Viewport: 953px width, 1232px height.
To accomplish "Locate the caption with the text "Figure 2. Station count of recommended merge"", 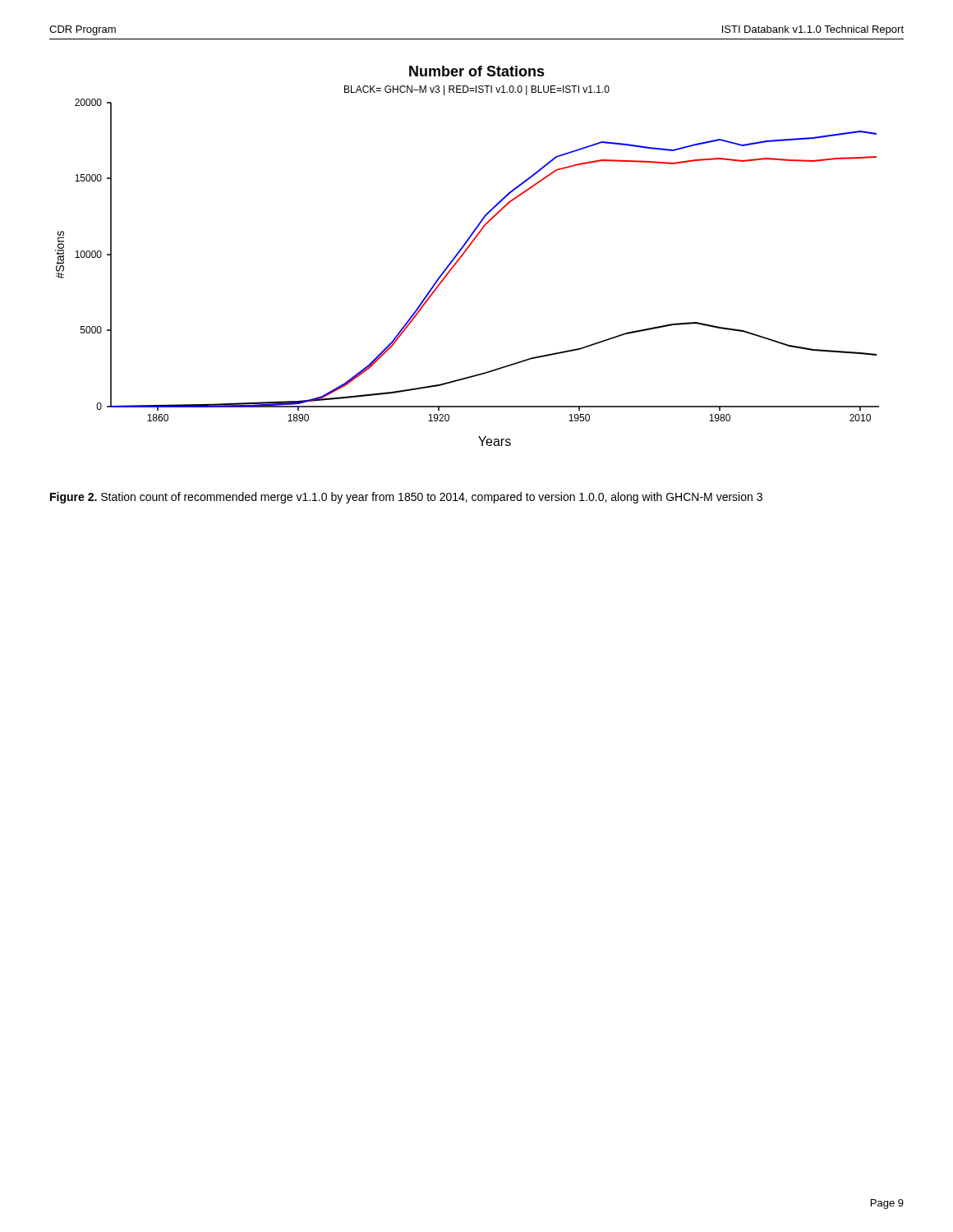I will click(x=406, y=497).
